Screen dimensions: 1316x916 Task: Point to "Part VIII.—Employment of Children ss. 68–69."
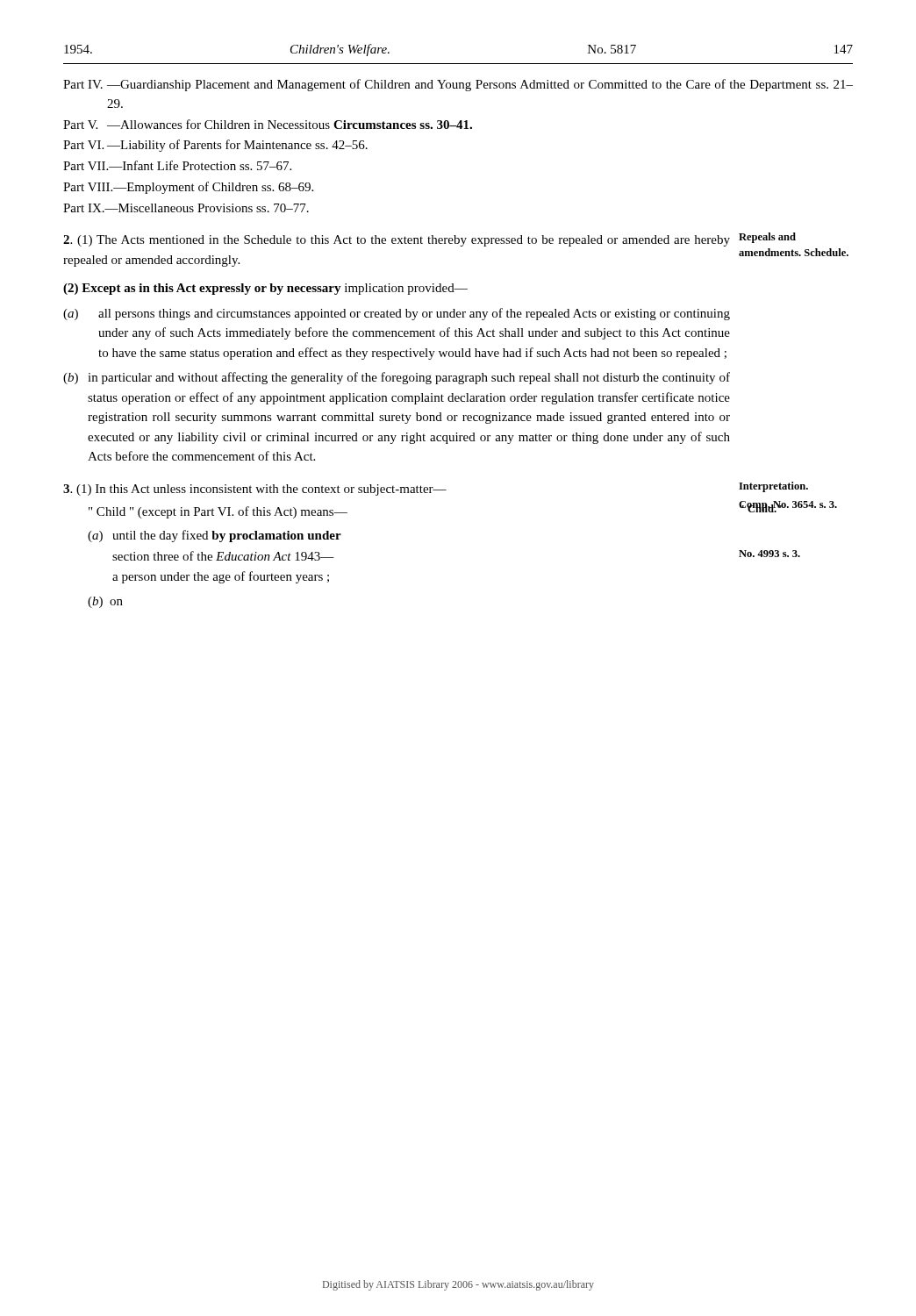coord(188,188)
